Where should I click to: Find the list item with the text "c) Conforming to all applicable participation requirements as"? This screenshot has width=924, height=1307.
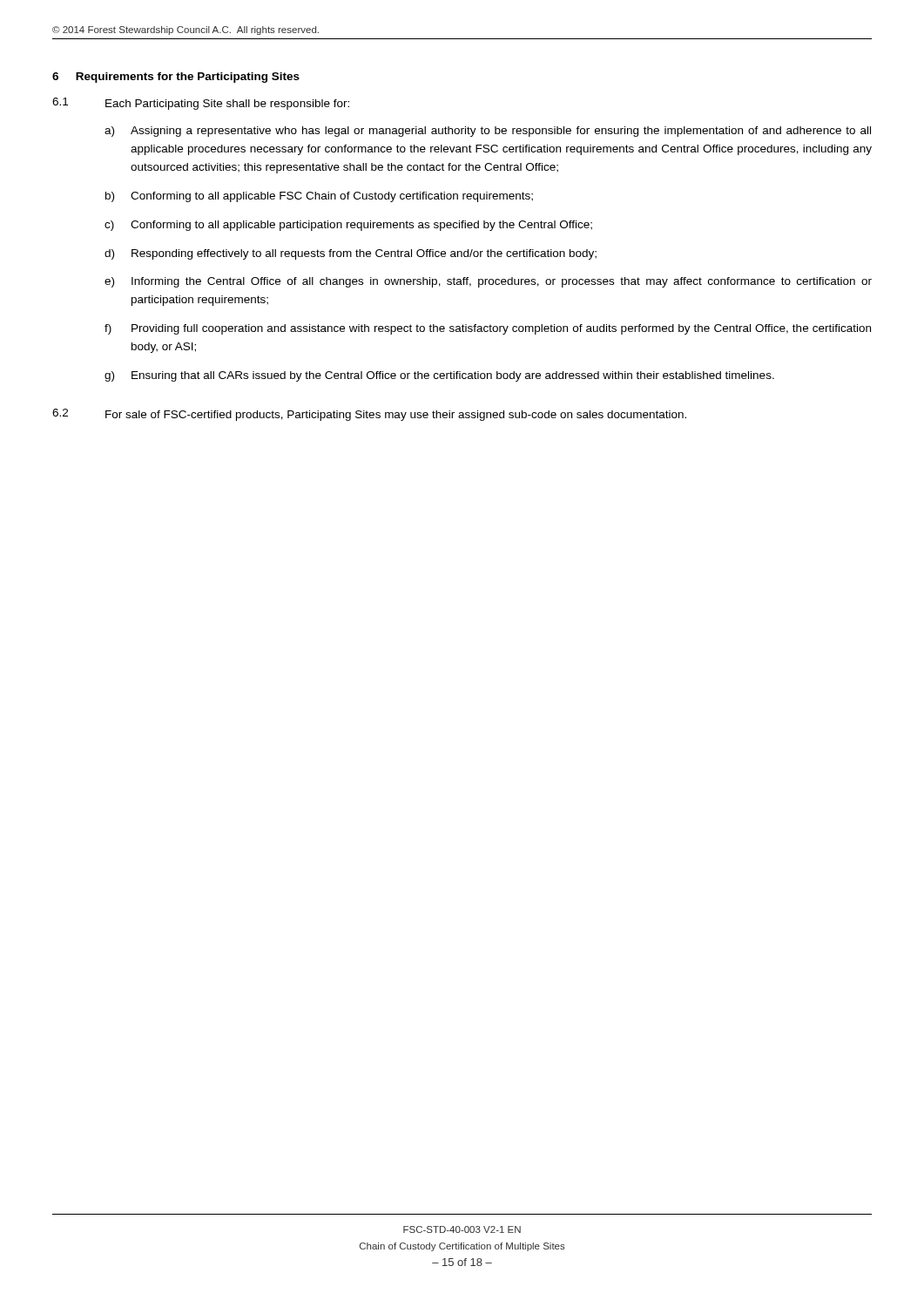488,225
